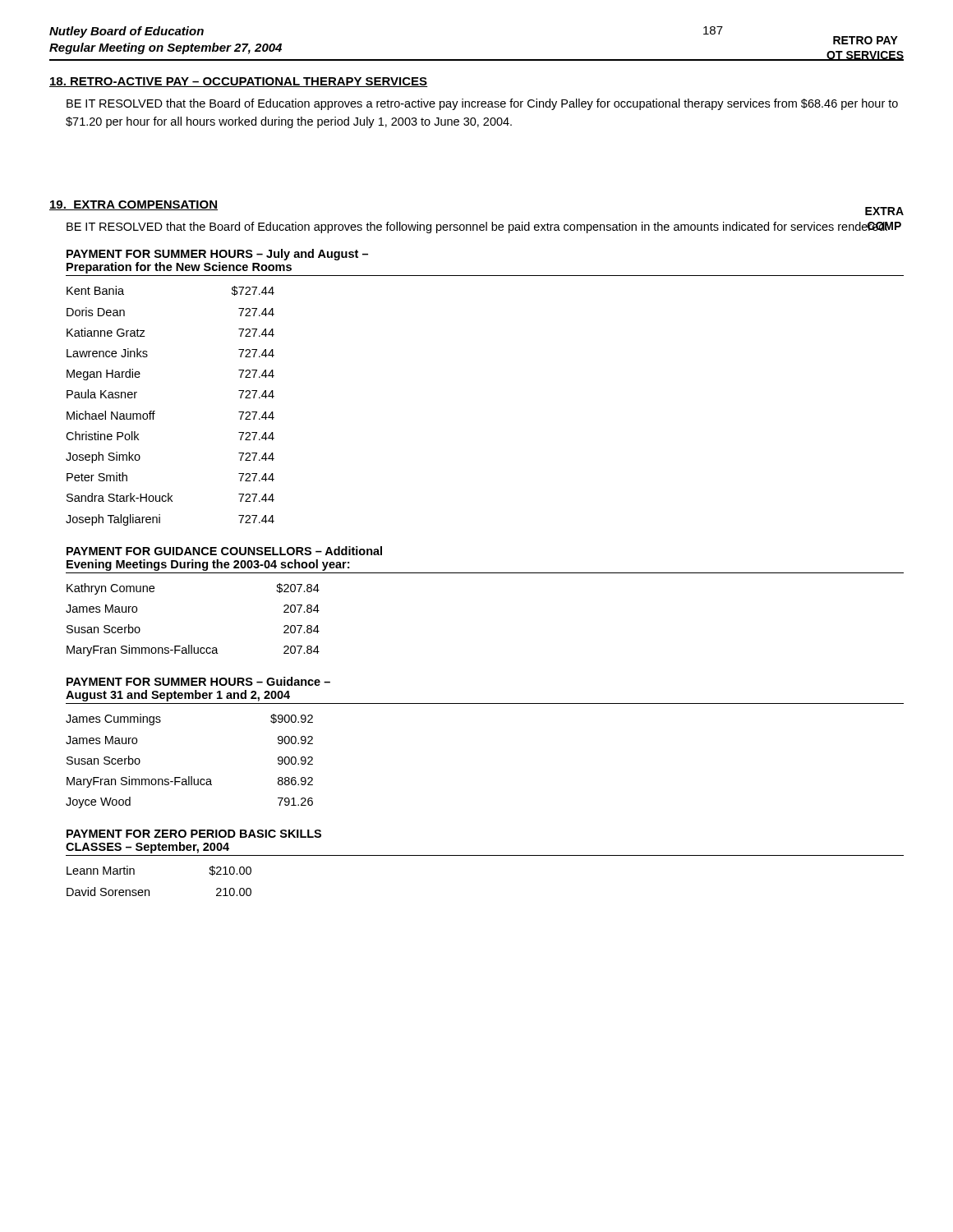Screen dimensions: 1232x953
Task: Find the passage starting "18. RETRO-ACTIVE PAY – OCCUPATIONAL THERAPY SERVICES"
Action: click(238, 81)
